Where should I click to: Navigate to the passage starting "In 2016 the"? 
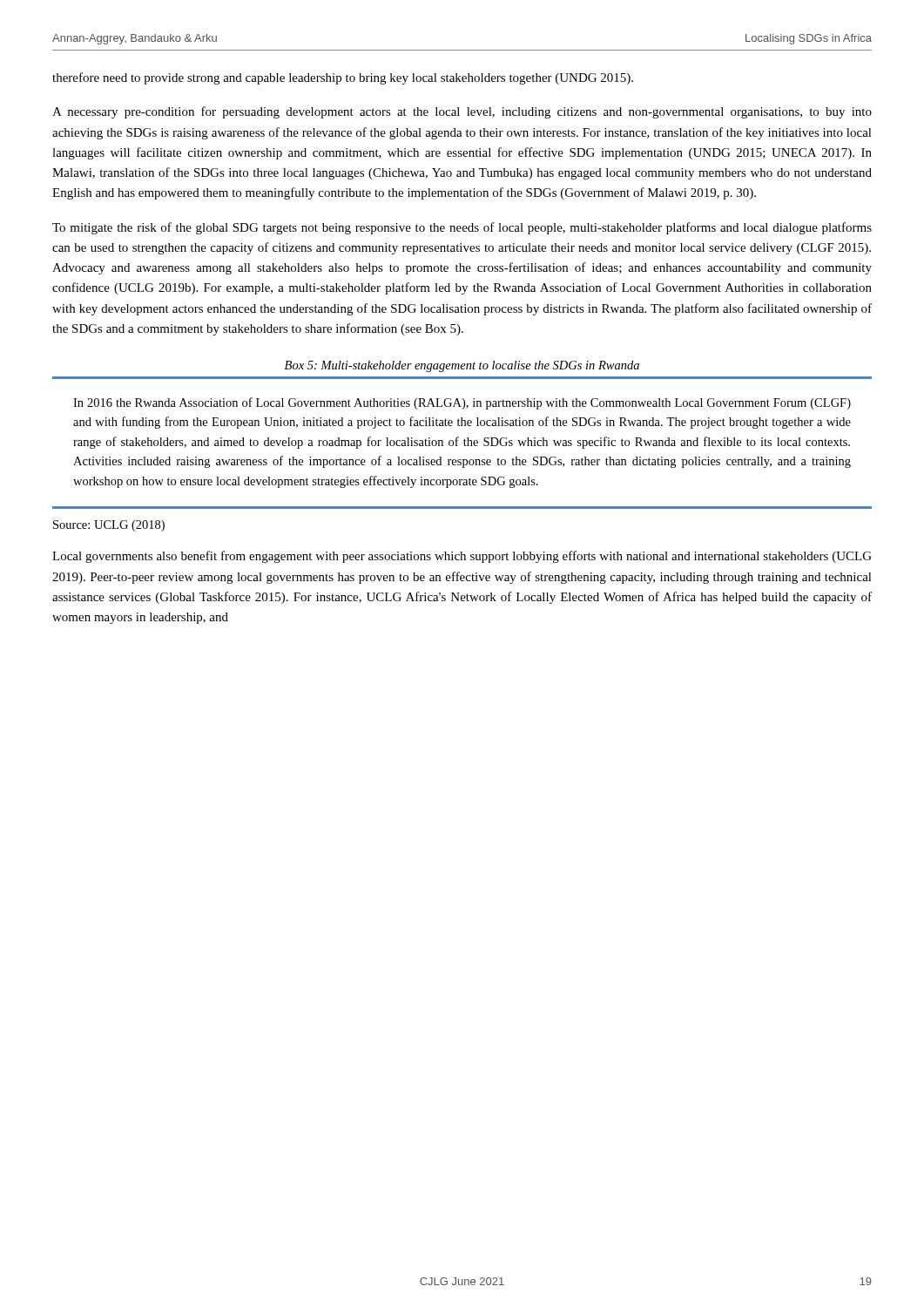point(462,442)
